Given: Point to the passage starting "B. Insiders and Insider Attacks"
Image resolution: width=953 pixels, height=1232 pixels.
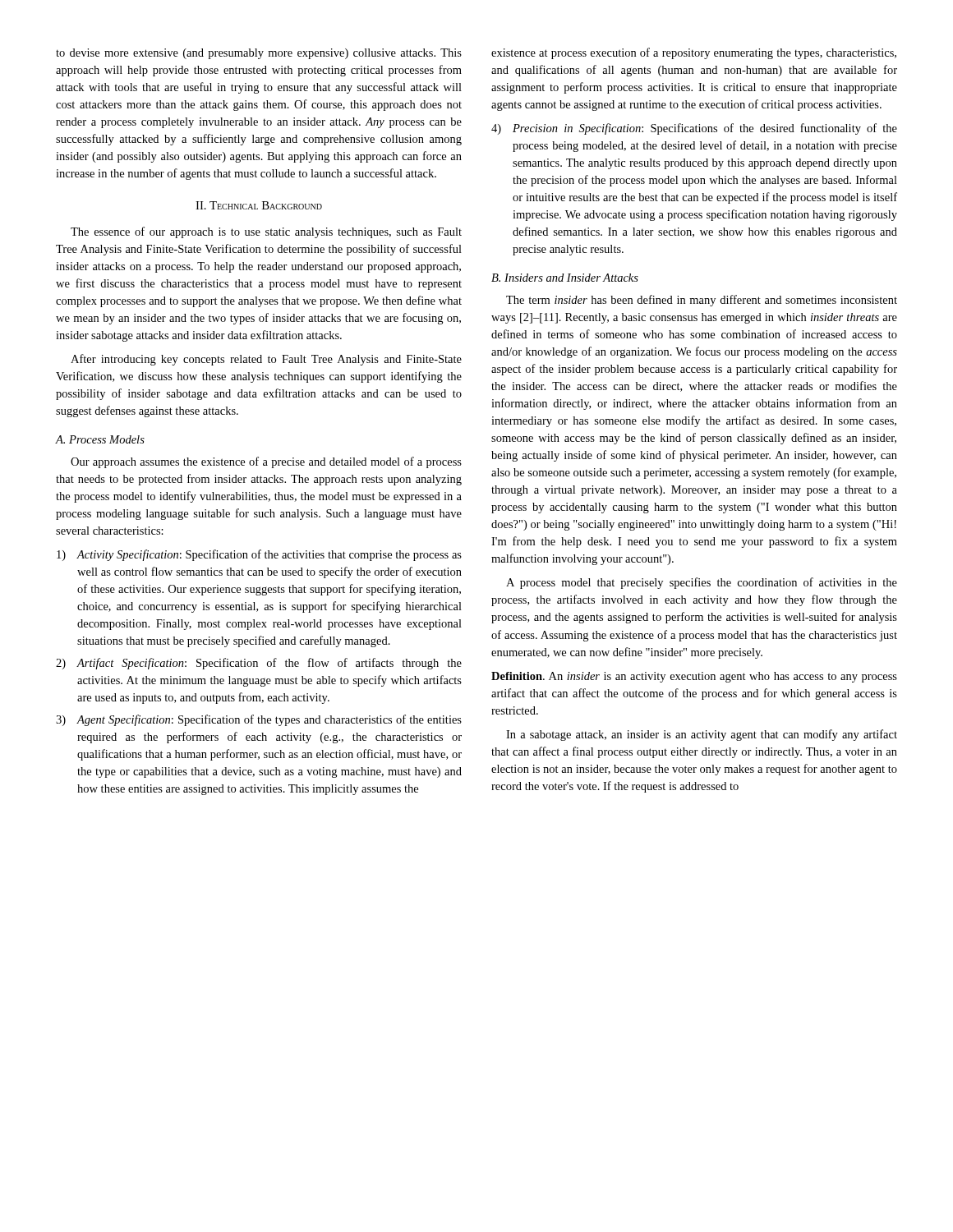Looking at the screenshot, I should [x=565, y=278].
